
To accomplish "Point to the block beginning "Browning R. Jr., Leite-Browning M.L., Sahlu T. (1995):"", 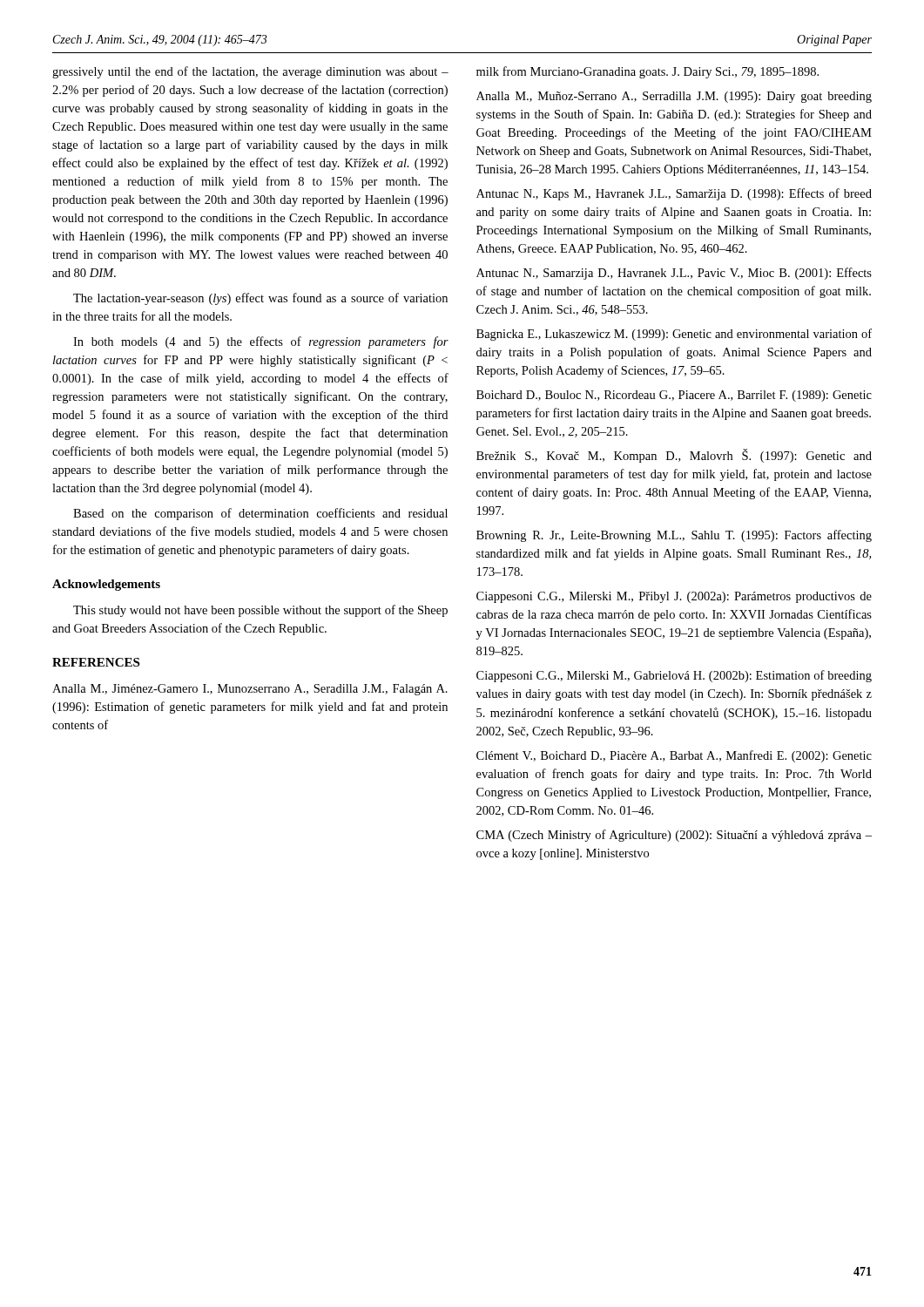I will 674,554.
